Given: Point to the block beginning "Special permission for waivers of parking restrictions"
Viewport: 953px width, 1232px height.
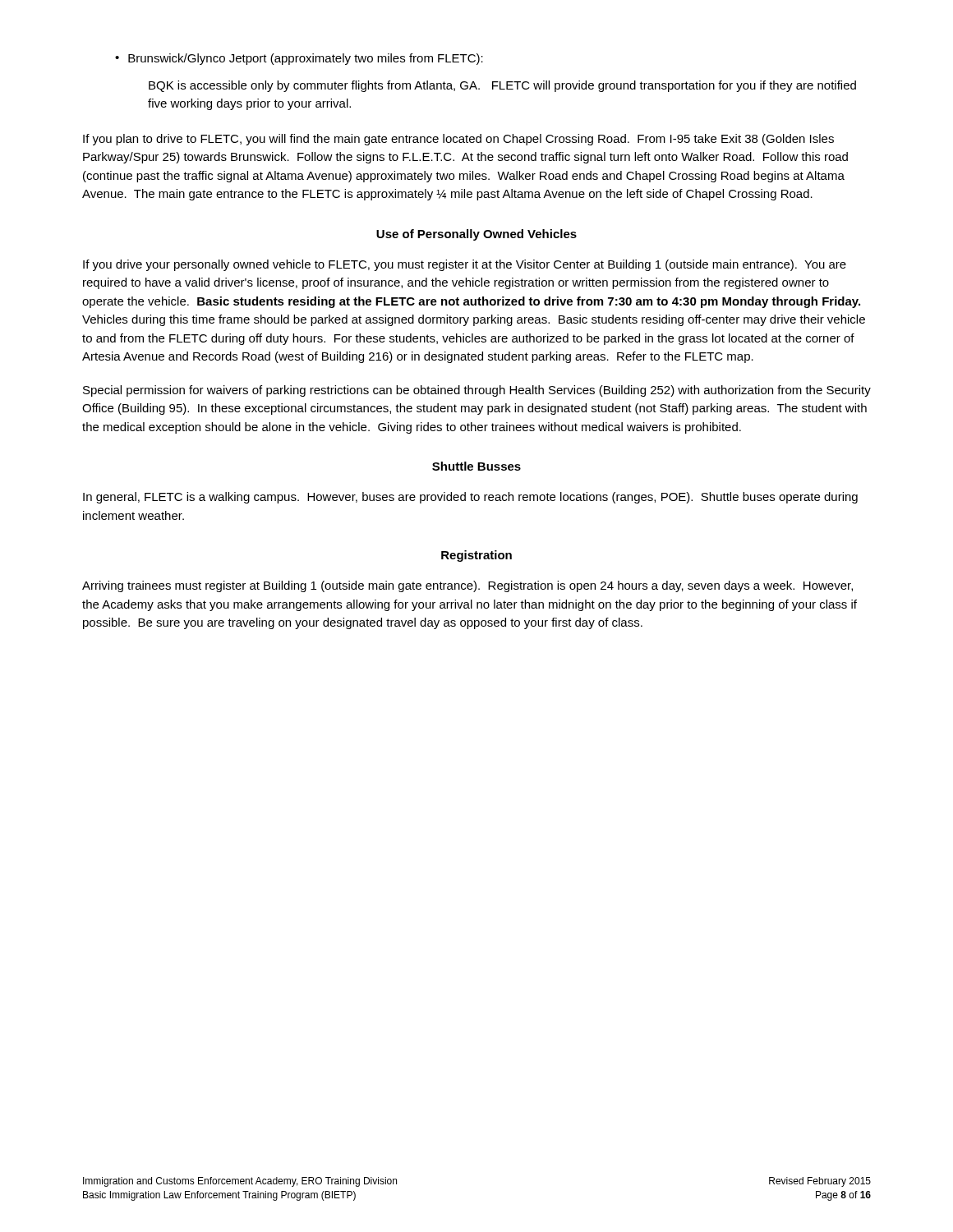Looking at the screenshot, I should pyautogui.click(x=476, y=408).
